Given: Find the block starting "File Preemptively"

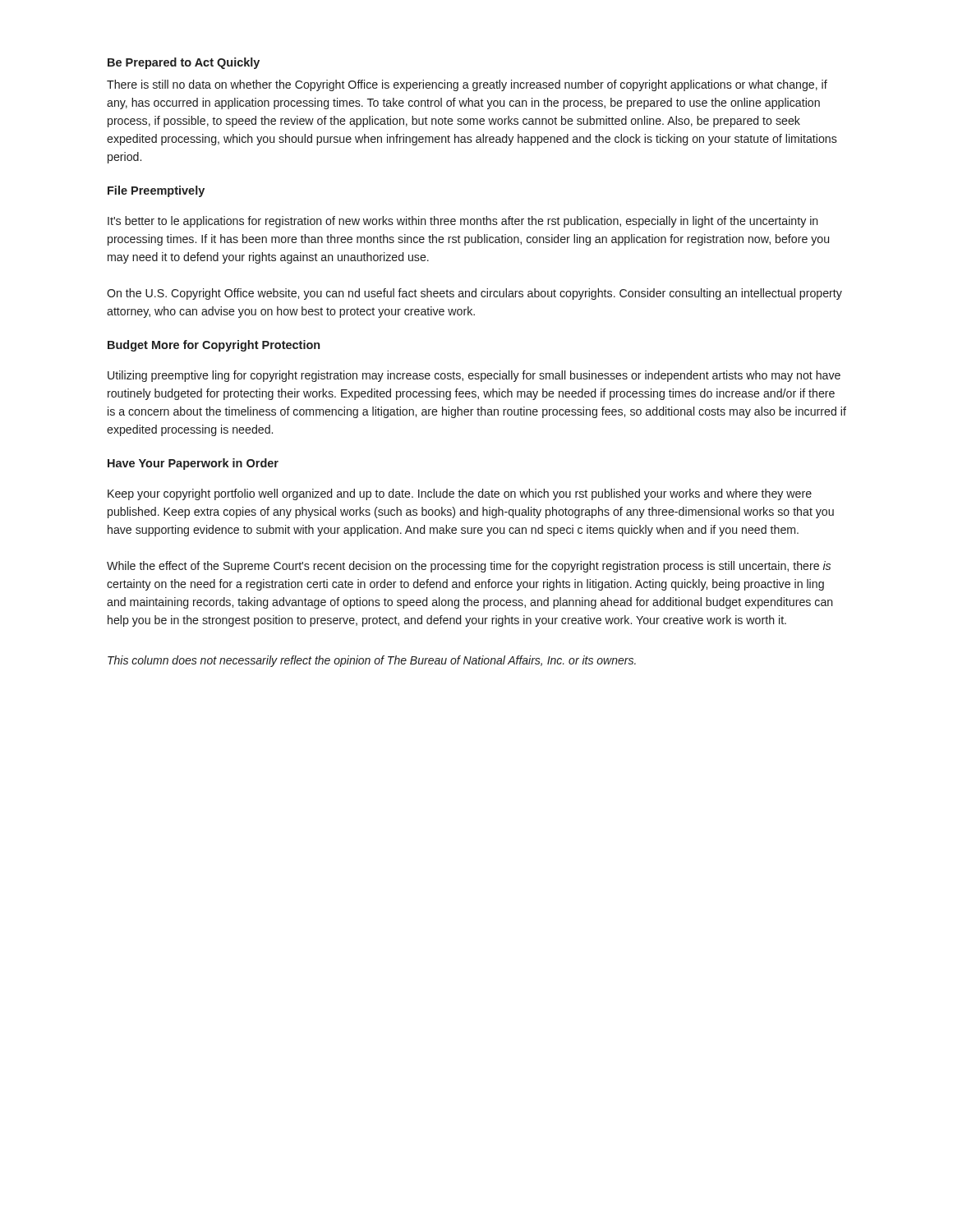Looking at the screenshot, I should [156, 191].
